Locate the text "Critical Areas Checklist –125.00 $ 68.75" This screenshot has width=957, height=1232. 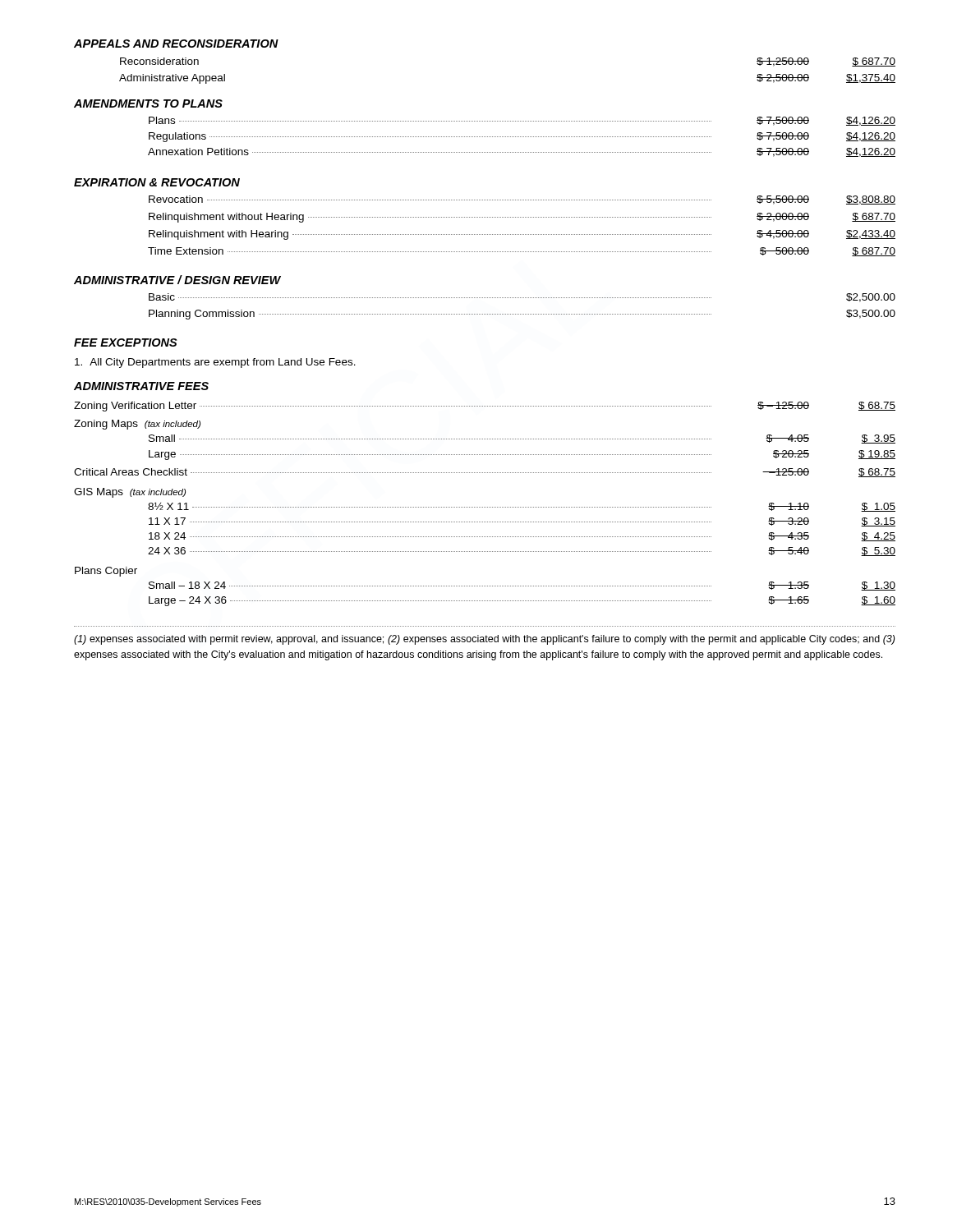(x=485, y=472)
